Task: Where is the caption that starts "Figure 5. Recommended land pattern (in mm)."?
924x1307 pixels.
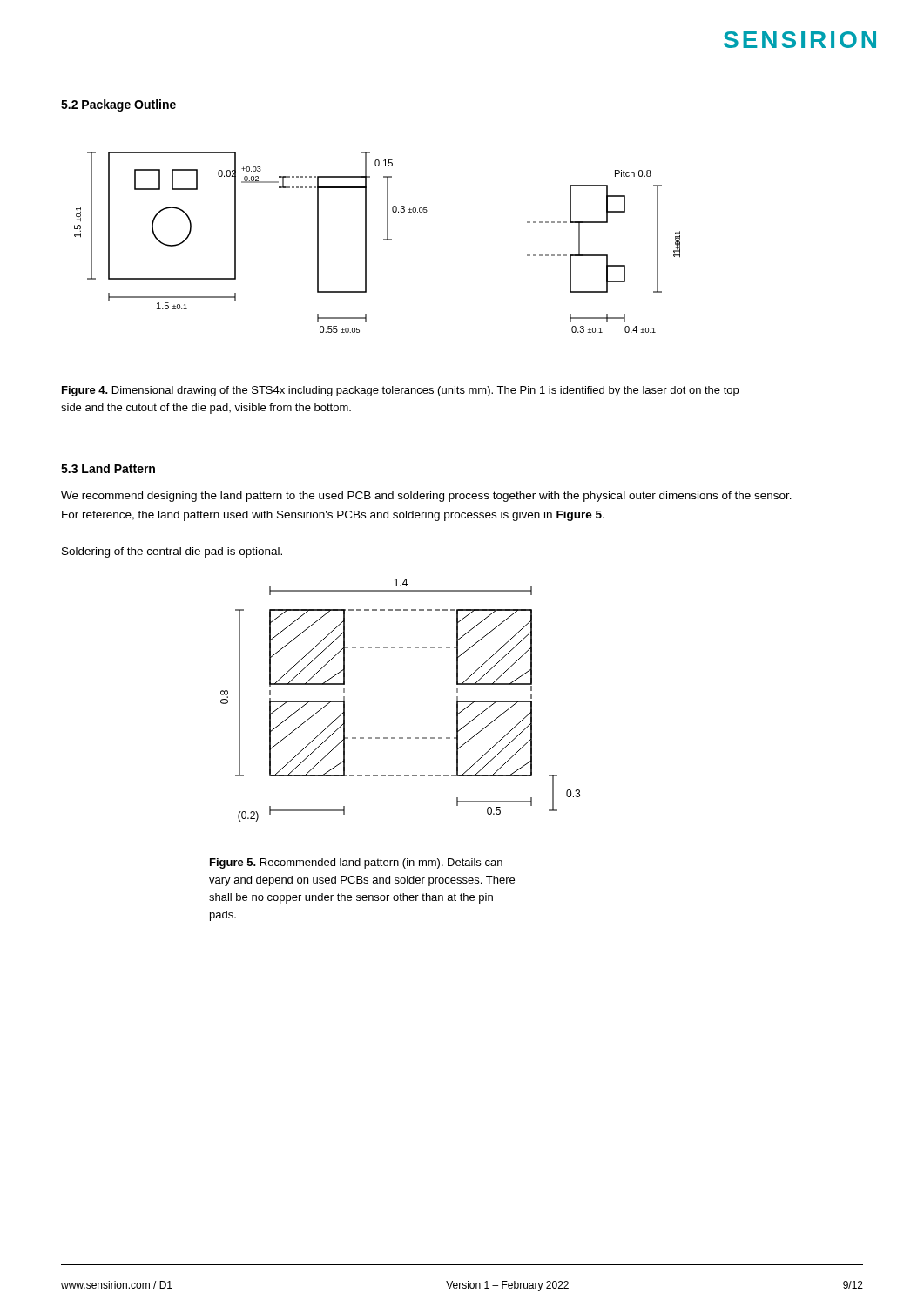Action: (x=362, y=888)
